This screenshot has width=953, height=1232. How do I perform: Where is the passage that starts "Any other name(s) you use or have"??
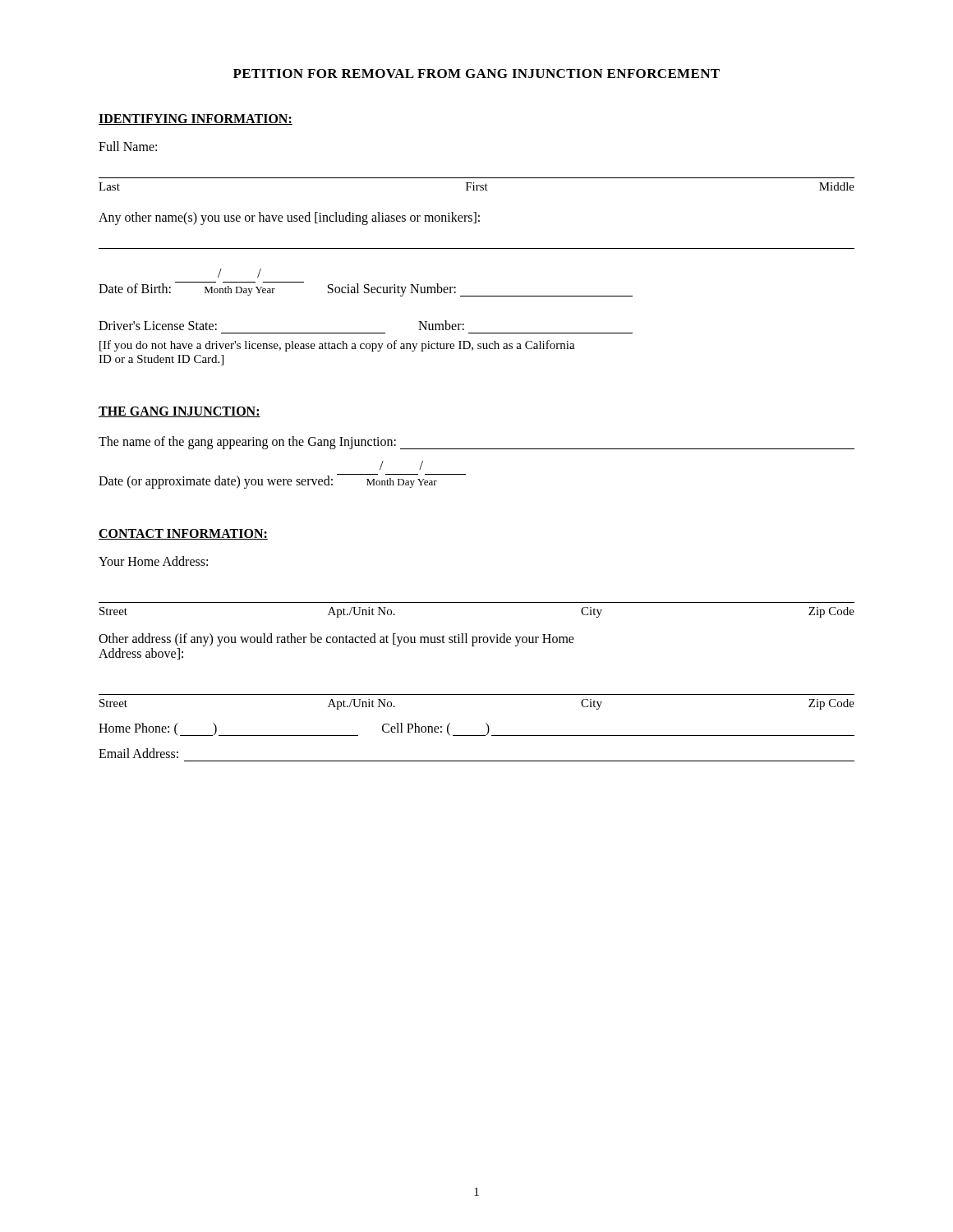pos(290,217)
